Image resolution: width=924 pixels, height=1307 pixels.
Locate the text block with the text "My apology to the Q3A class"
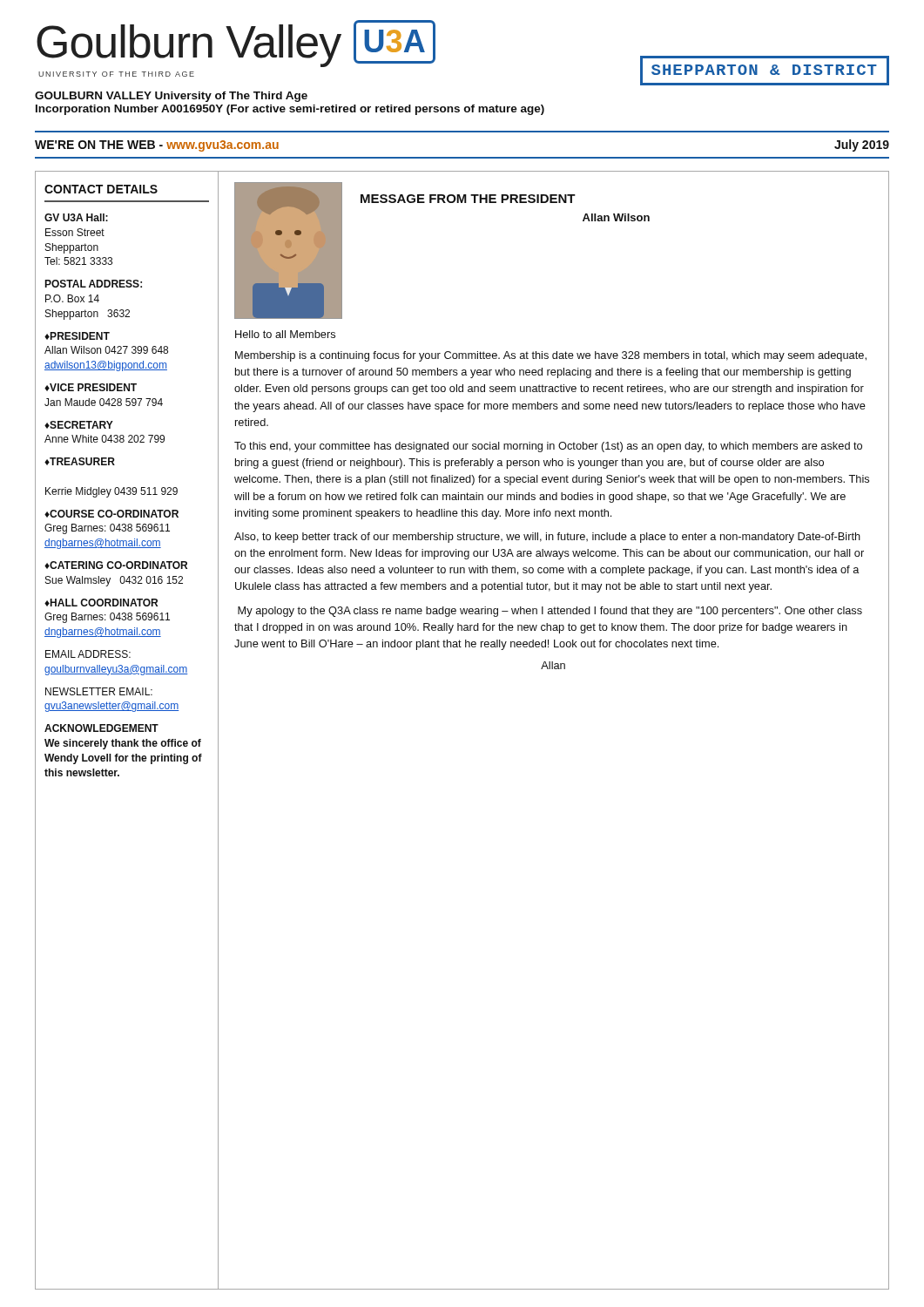(548, 627)
